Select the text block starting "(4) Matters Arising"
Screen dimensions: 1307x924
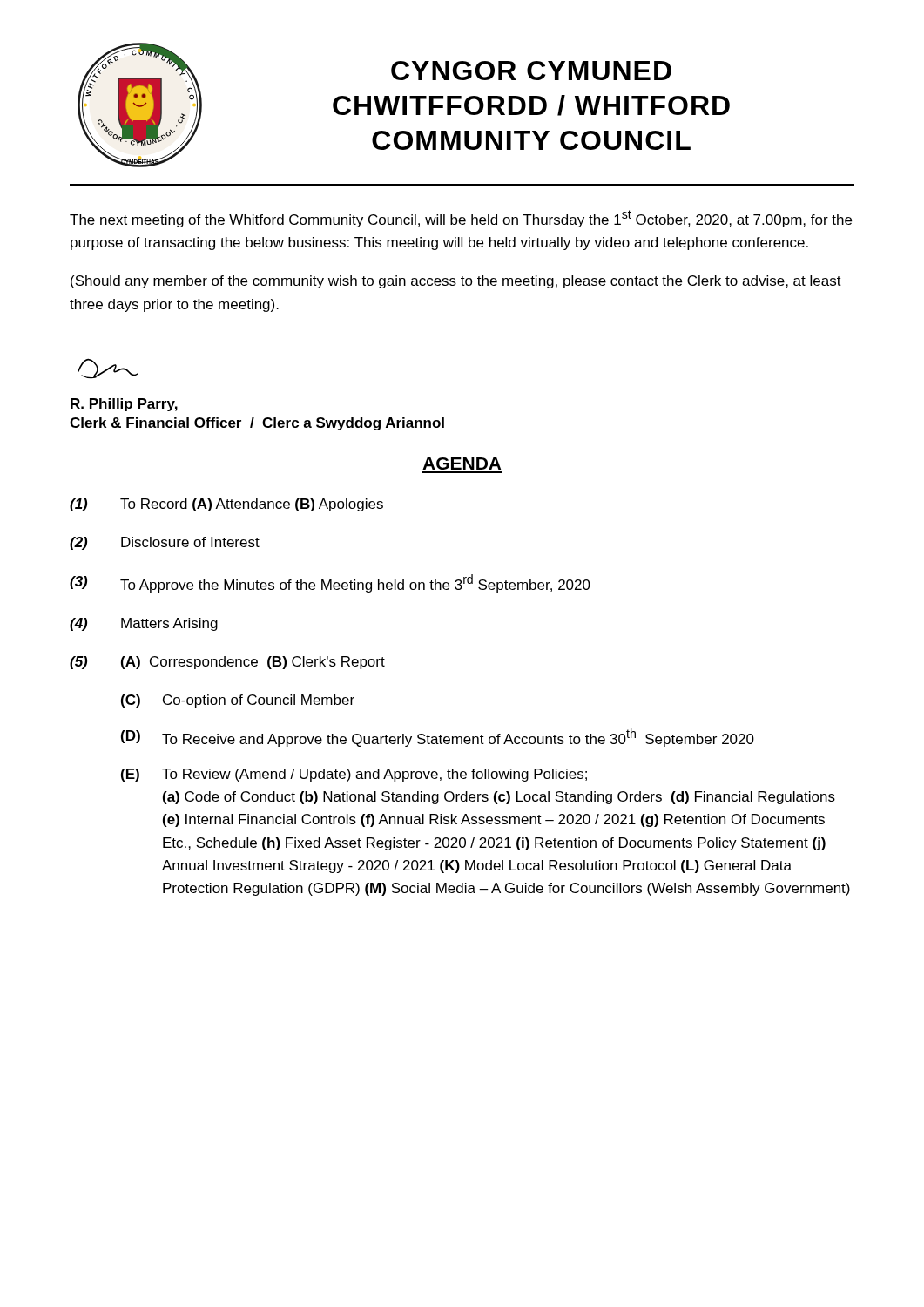[144, 624]
